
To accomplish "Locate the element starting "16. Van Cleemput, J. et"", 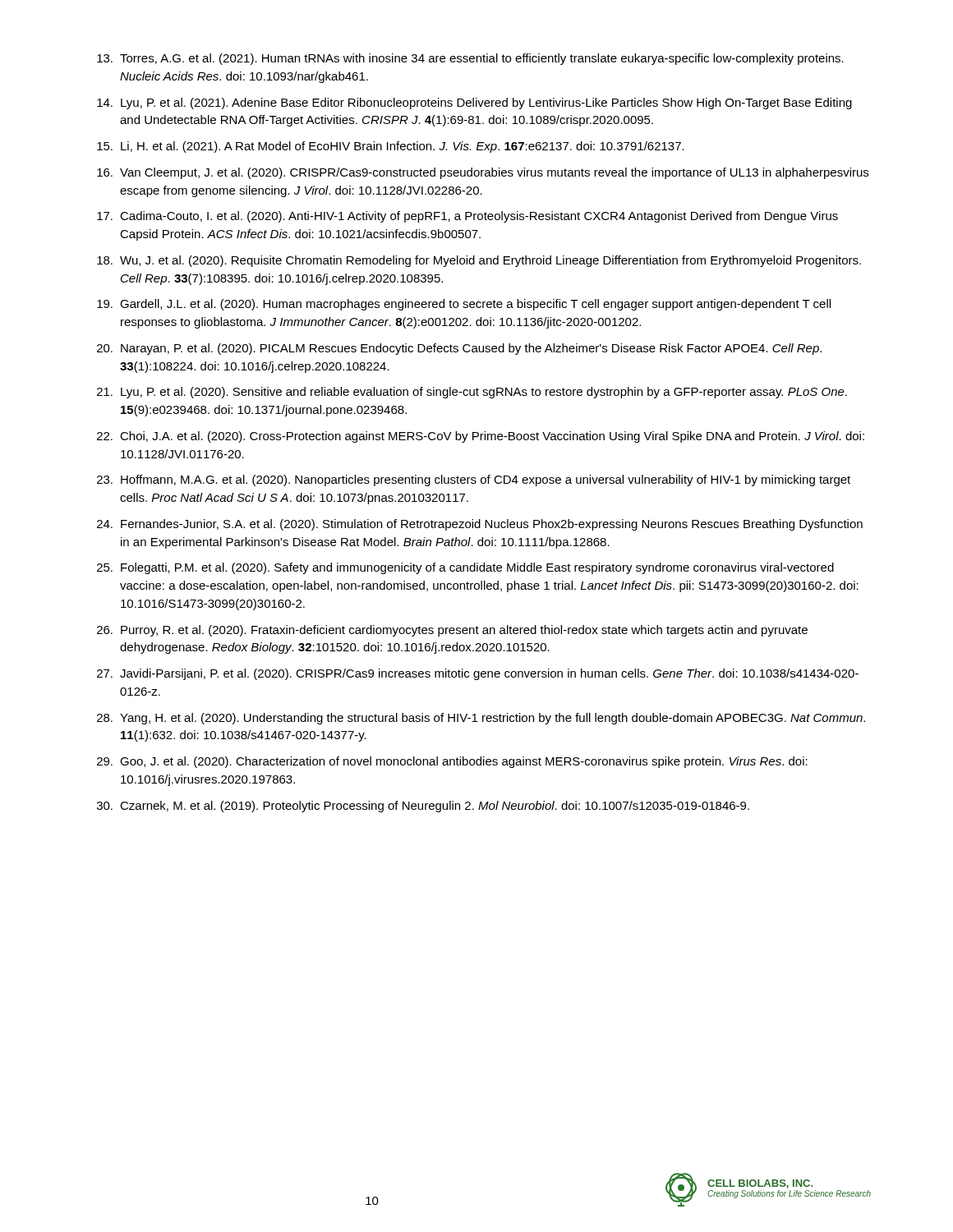I will tap(476, 181).
